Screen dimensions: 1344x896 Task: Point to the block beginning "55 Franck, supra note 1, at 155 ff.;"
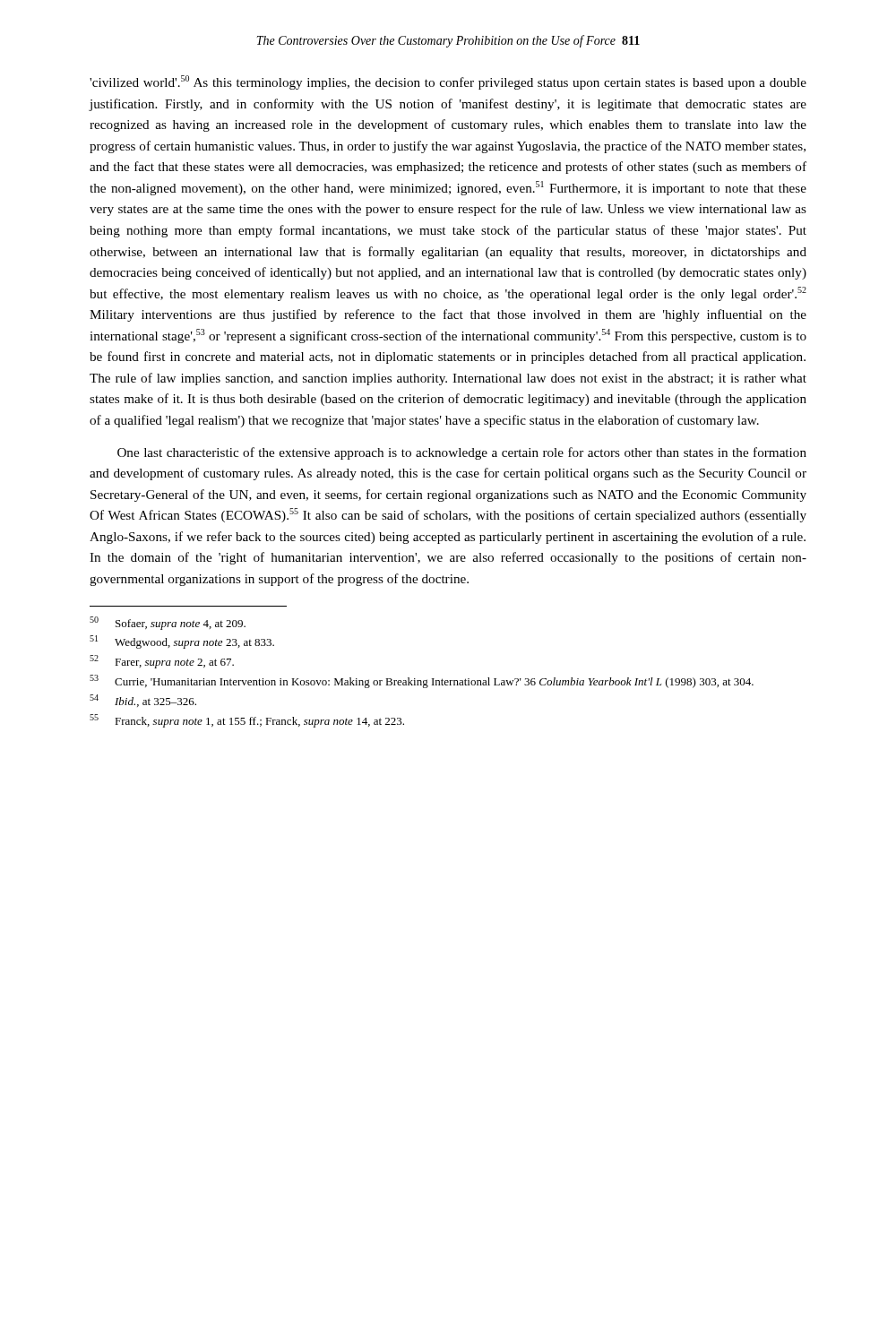(247, 721)
